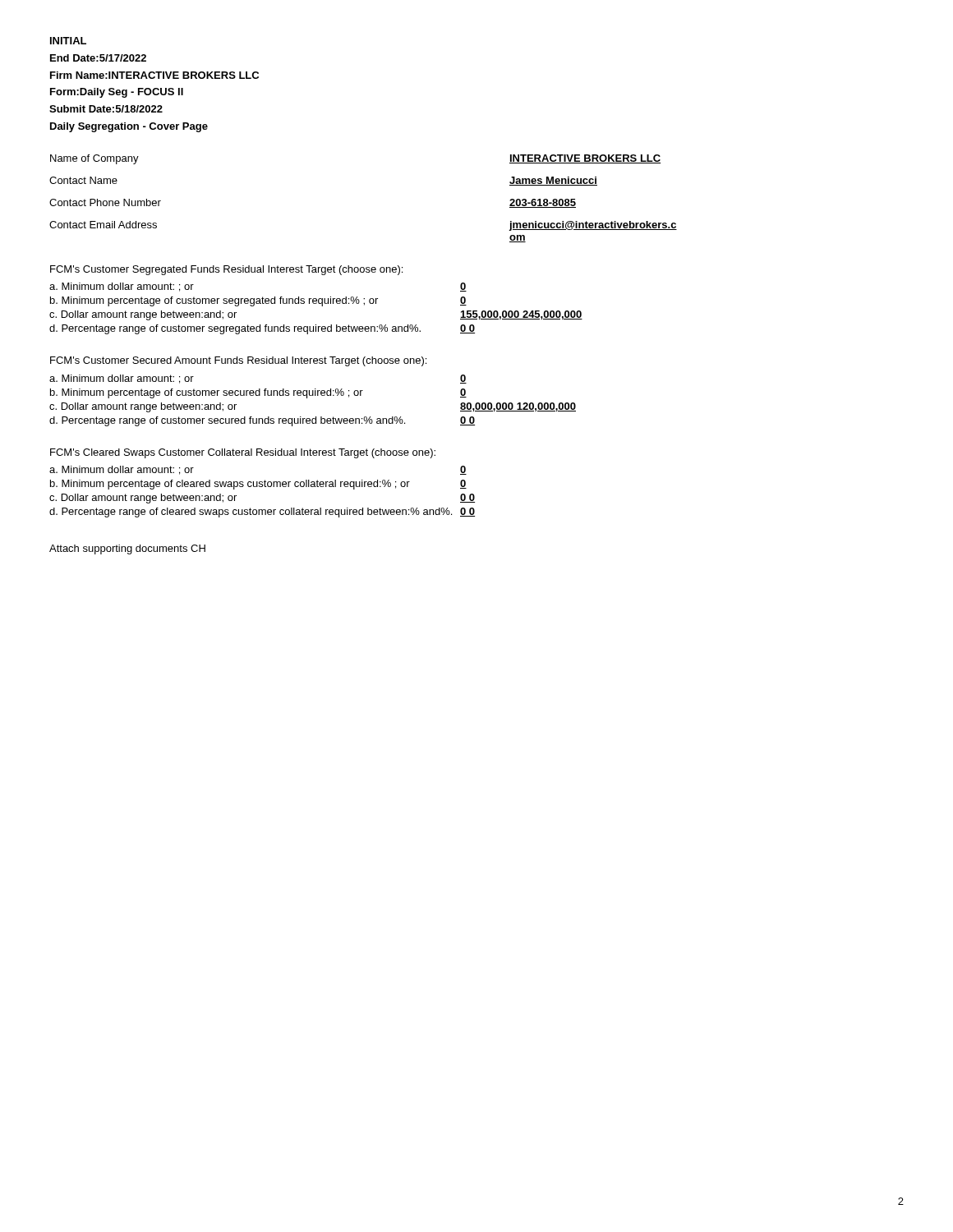Locate the block of text that opens with "Contact Email Address"

point(101,225)
